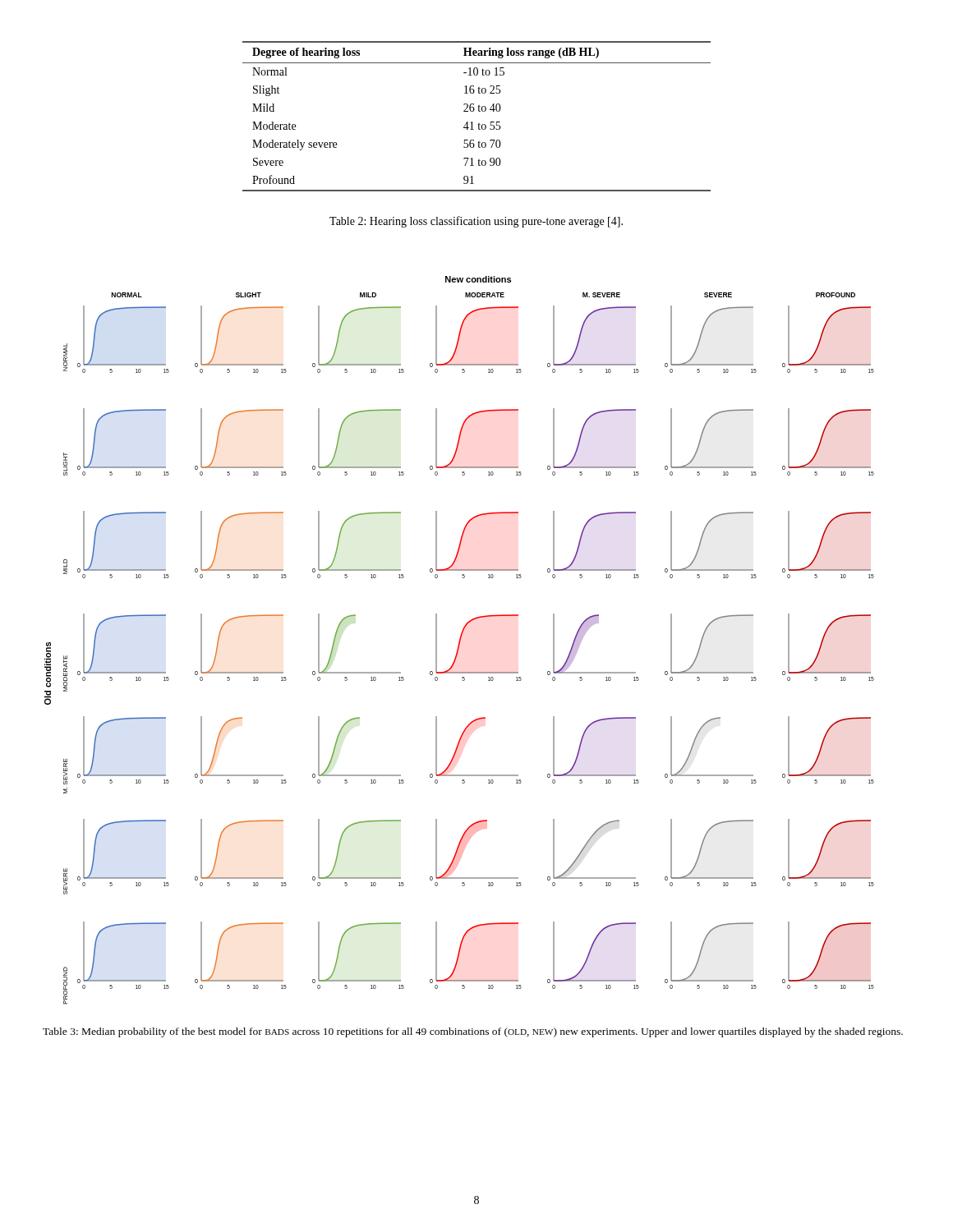Locate the table with the text "-10 to 15"
The width and height of the screenshot is (953, 1232).
coord(476,116)
